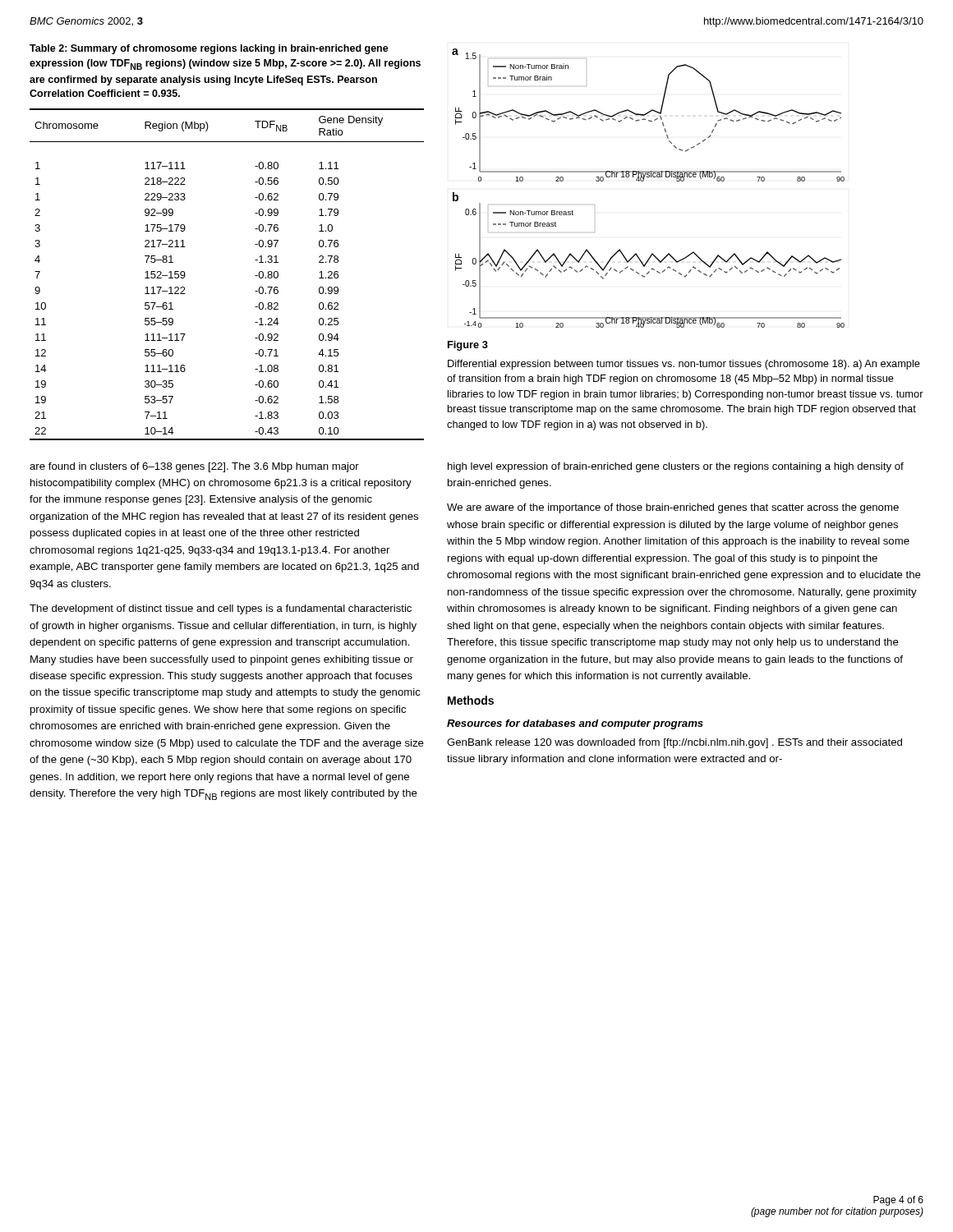953x1232 pixels.
Task: Click the passage that begins "are found in clusters of 6–138 genes"
Action: (227, 525)
